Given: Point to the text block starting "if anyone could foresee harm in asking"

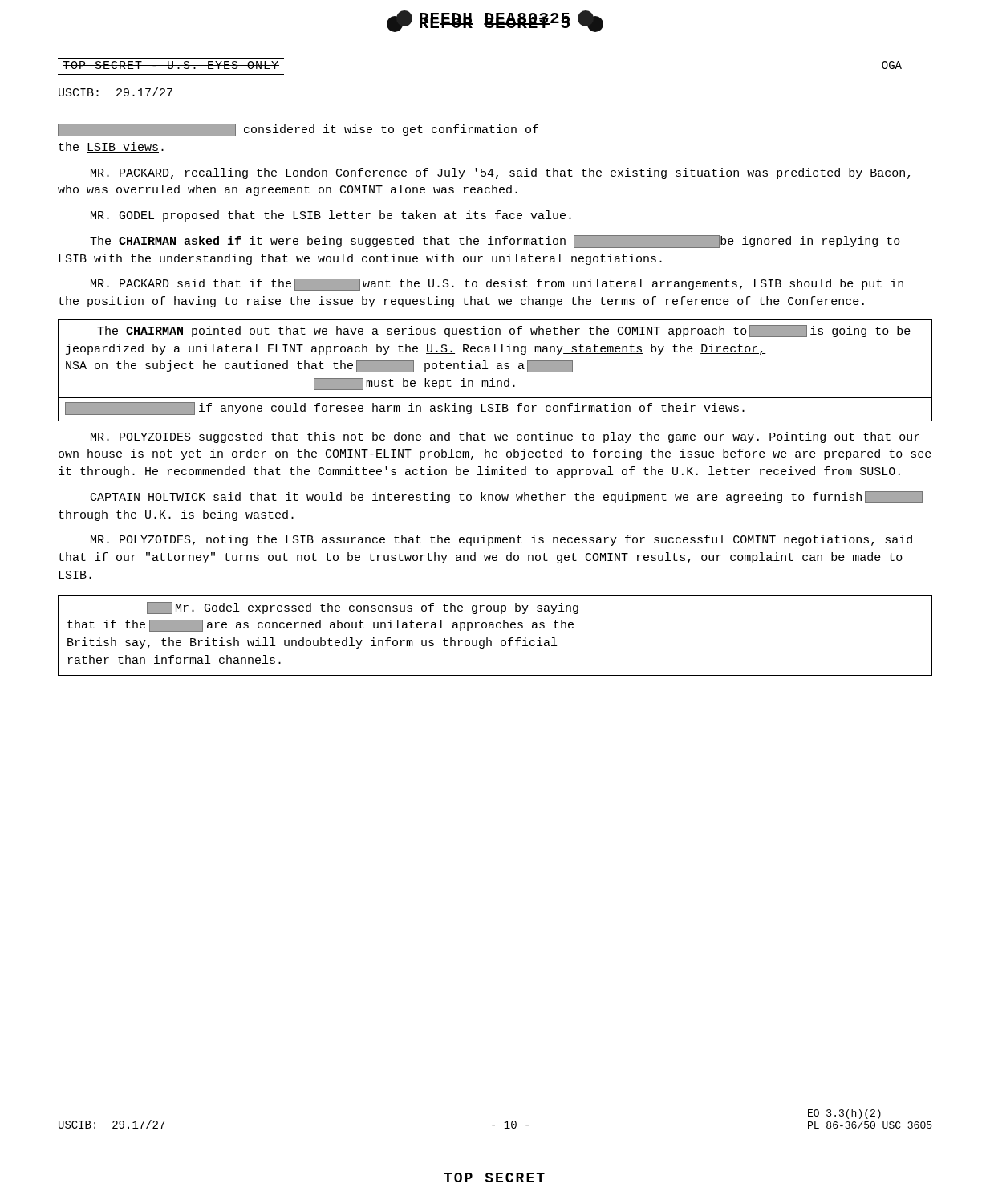Looking at the screenshot, I should pos(406,409).
